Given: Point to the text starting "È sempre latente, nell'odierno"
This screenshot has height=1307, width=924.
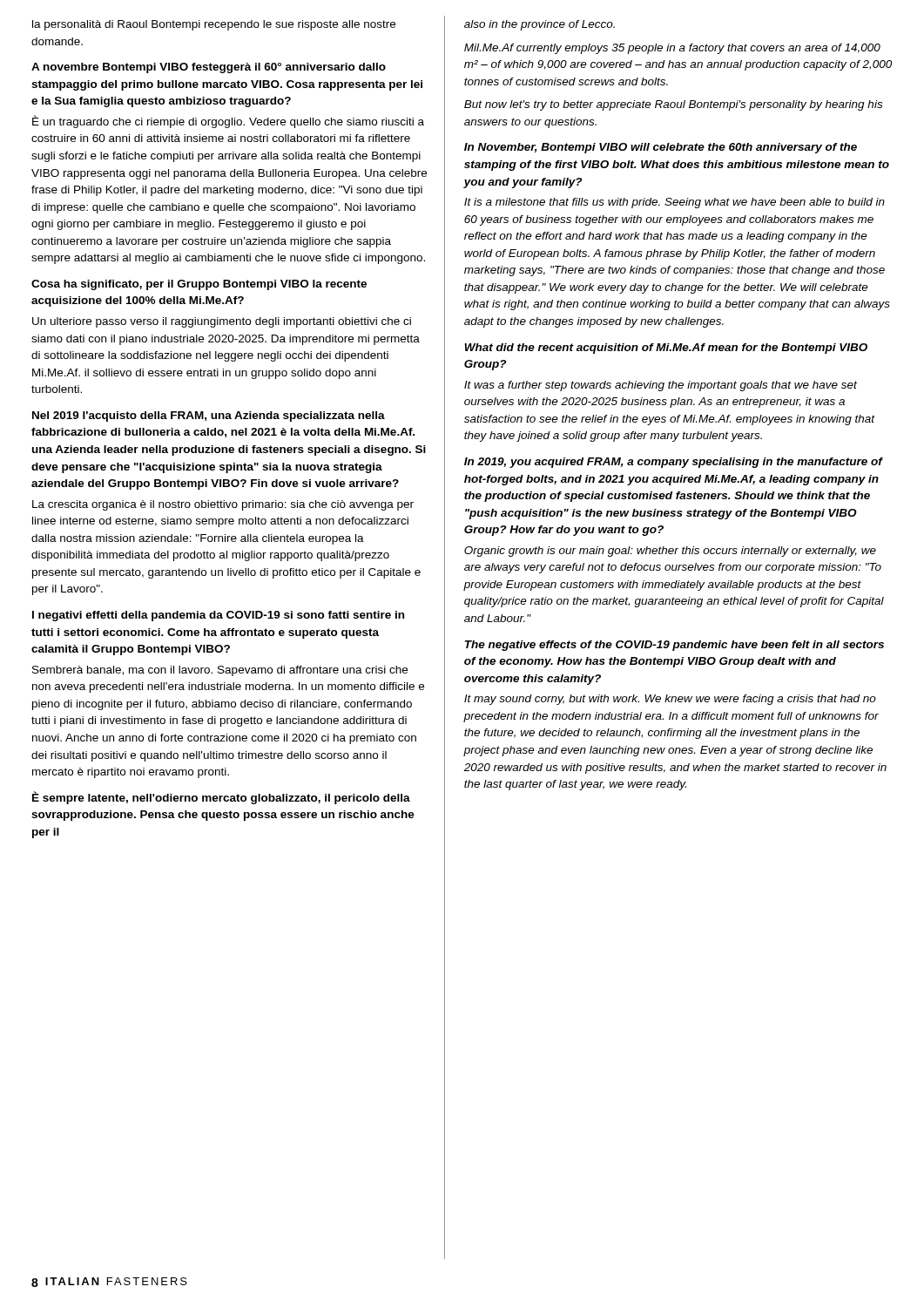Looking at the screenshot, I should click(230, 815).
